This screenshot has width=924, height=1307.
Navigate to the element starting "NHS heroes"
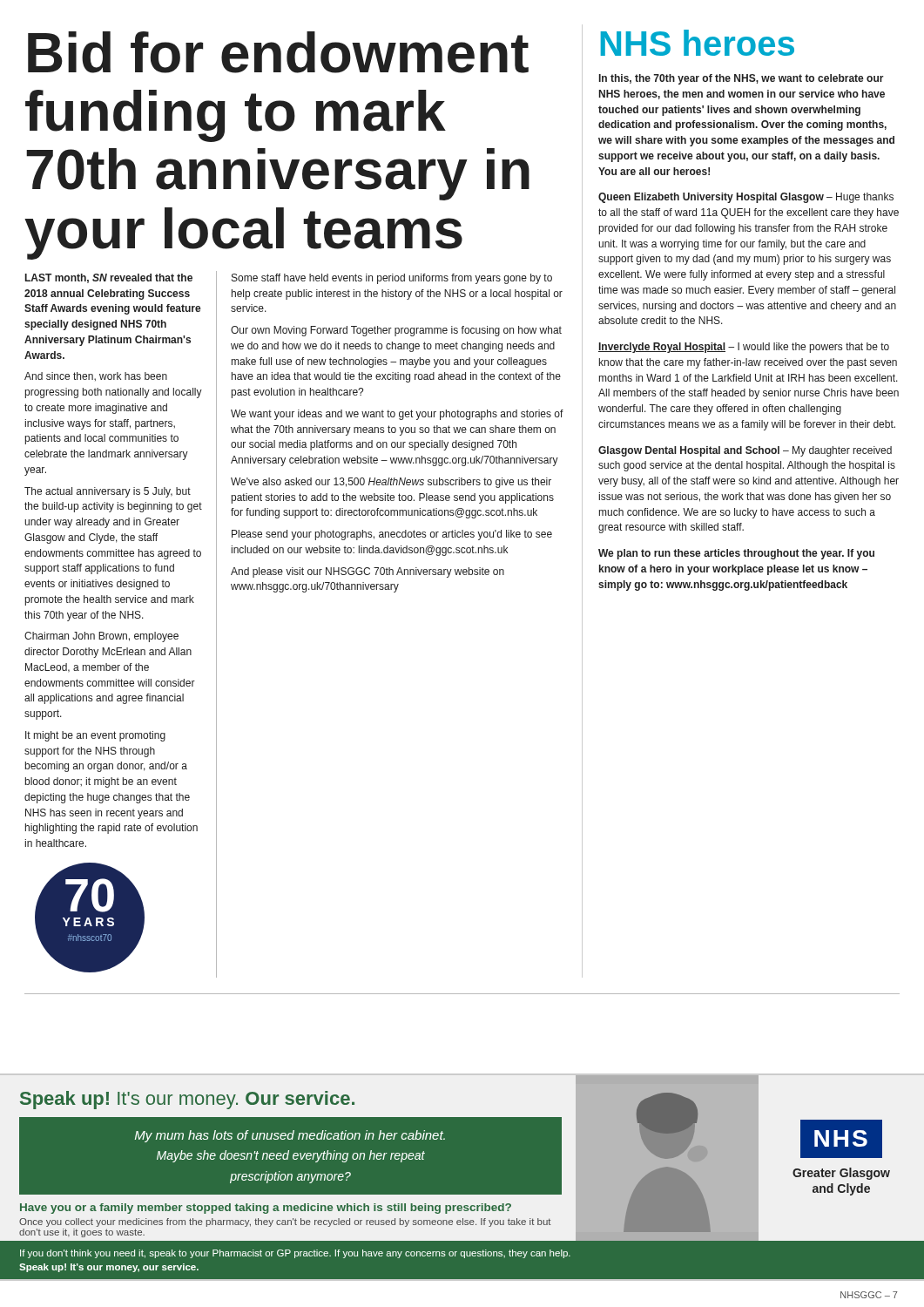[x=697, y=44]
